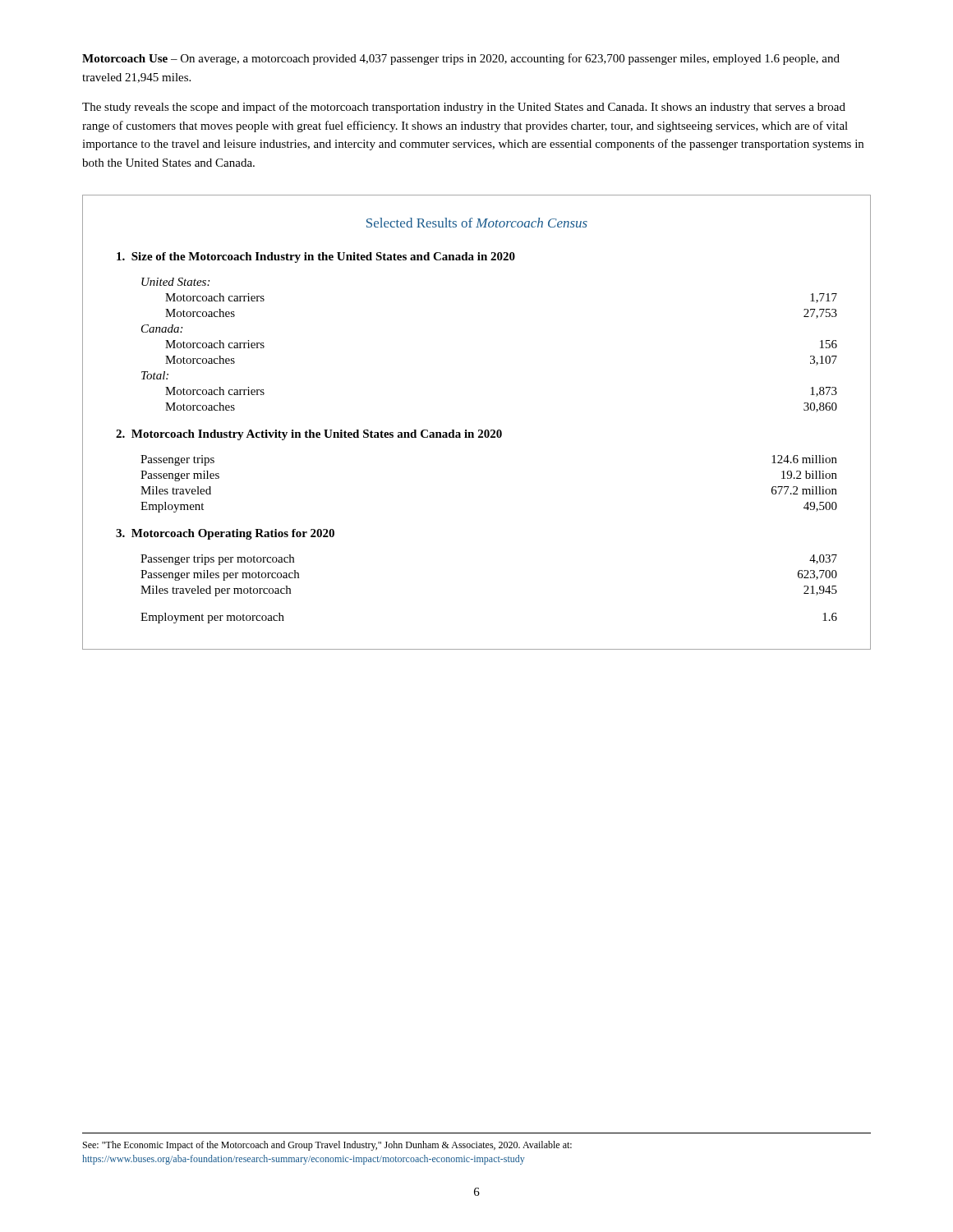The image size is (953, 1232).
Task: Locate the list item that says "3. Motorcoach Operating Ratios for"
Action: click(225, 534)
